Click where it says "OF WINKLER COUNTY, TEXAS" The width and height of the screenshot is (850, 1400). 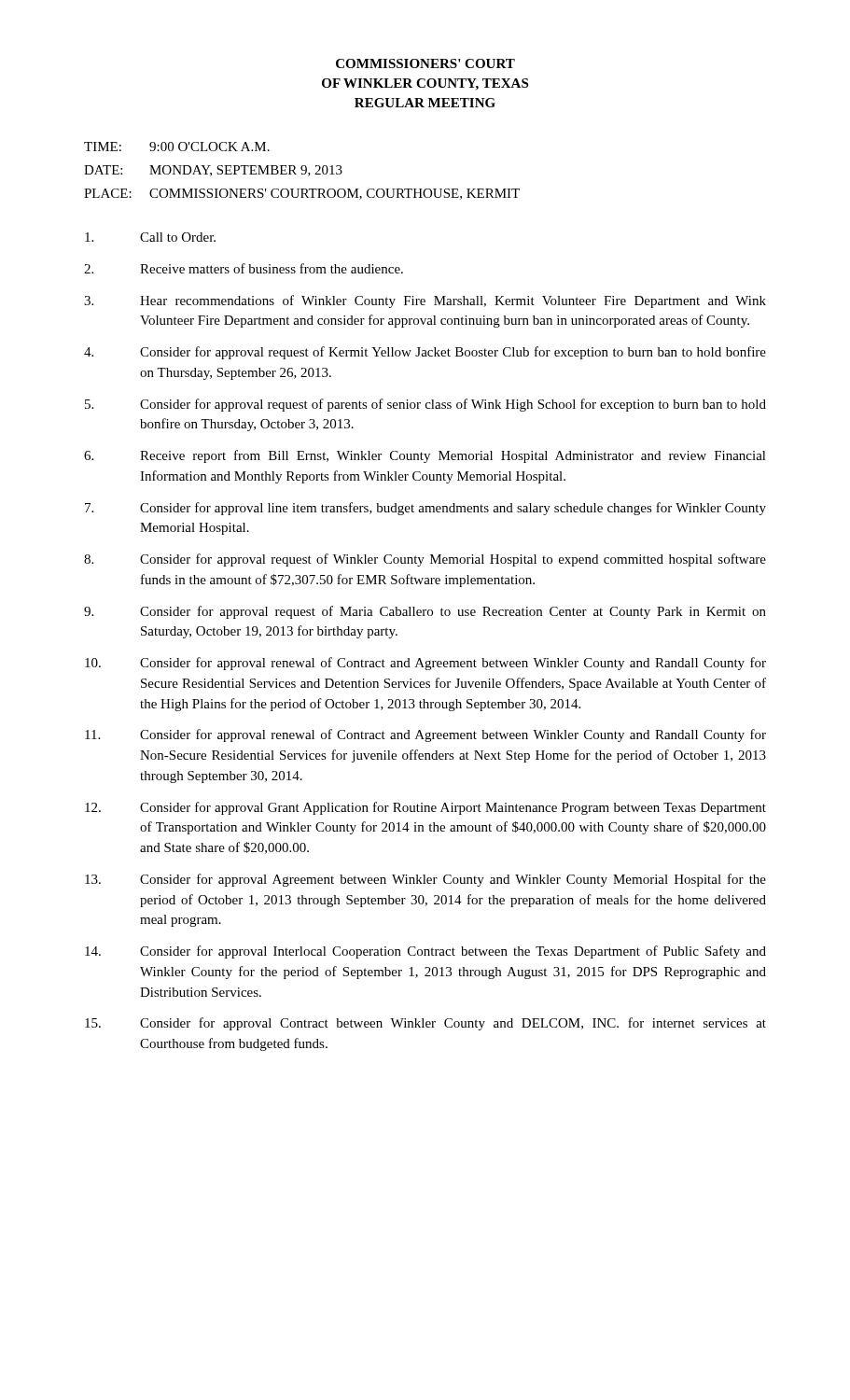tap(425, 83)
